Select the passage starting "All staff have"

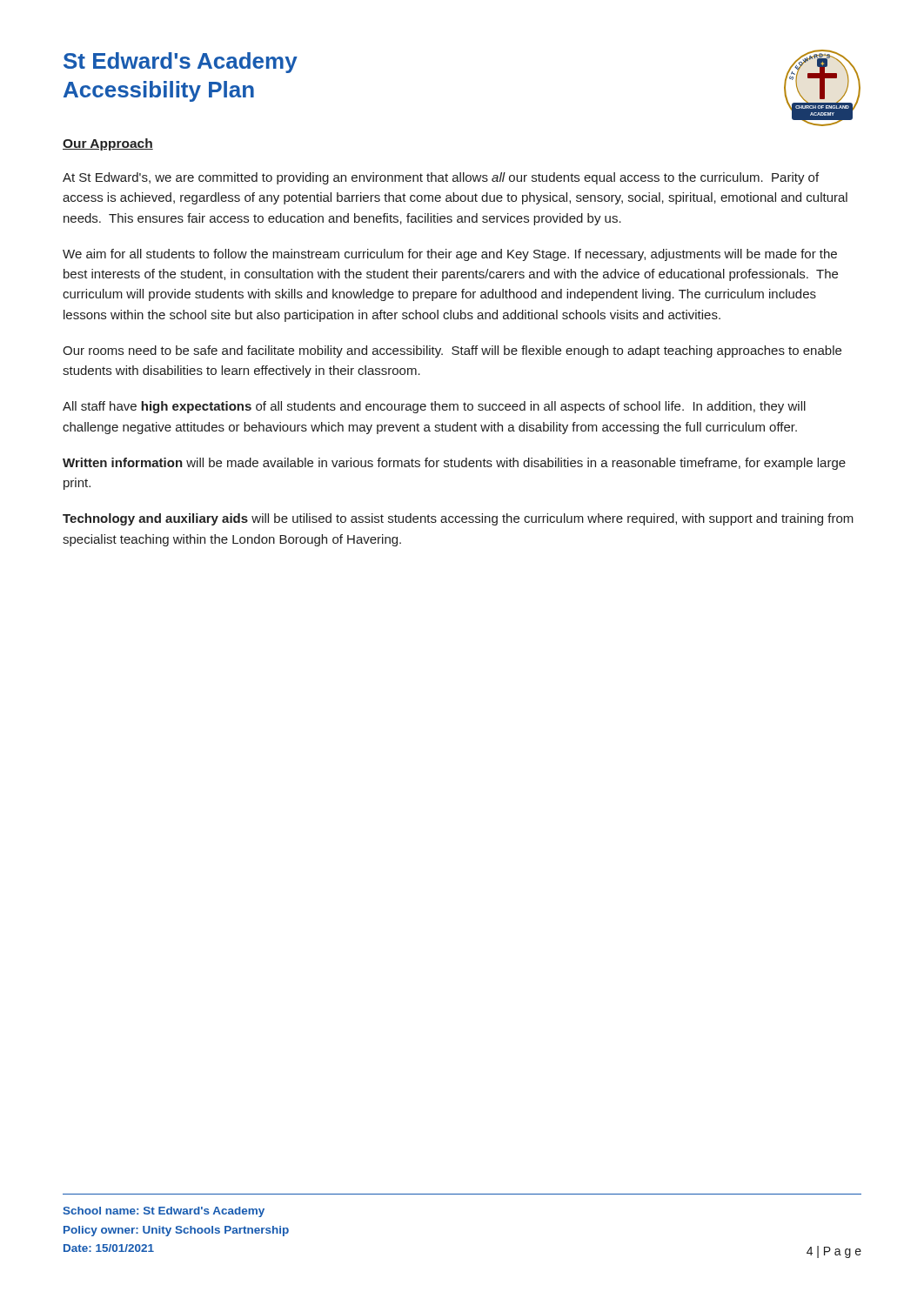coord(434,416)
